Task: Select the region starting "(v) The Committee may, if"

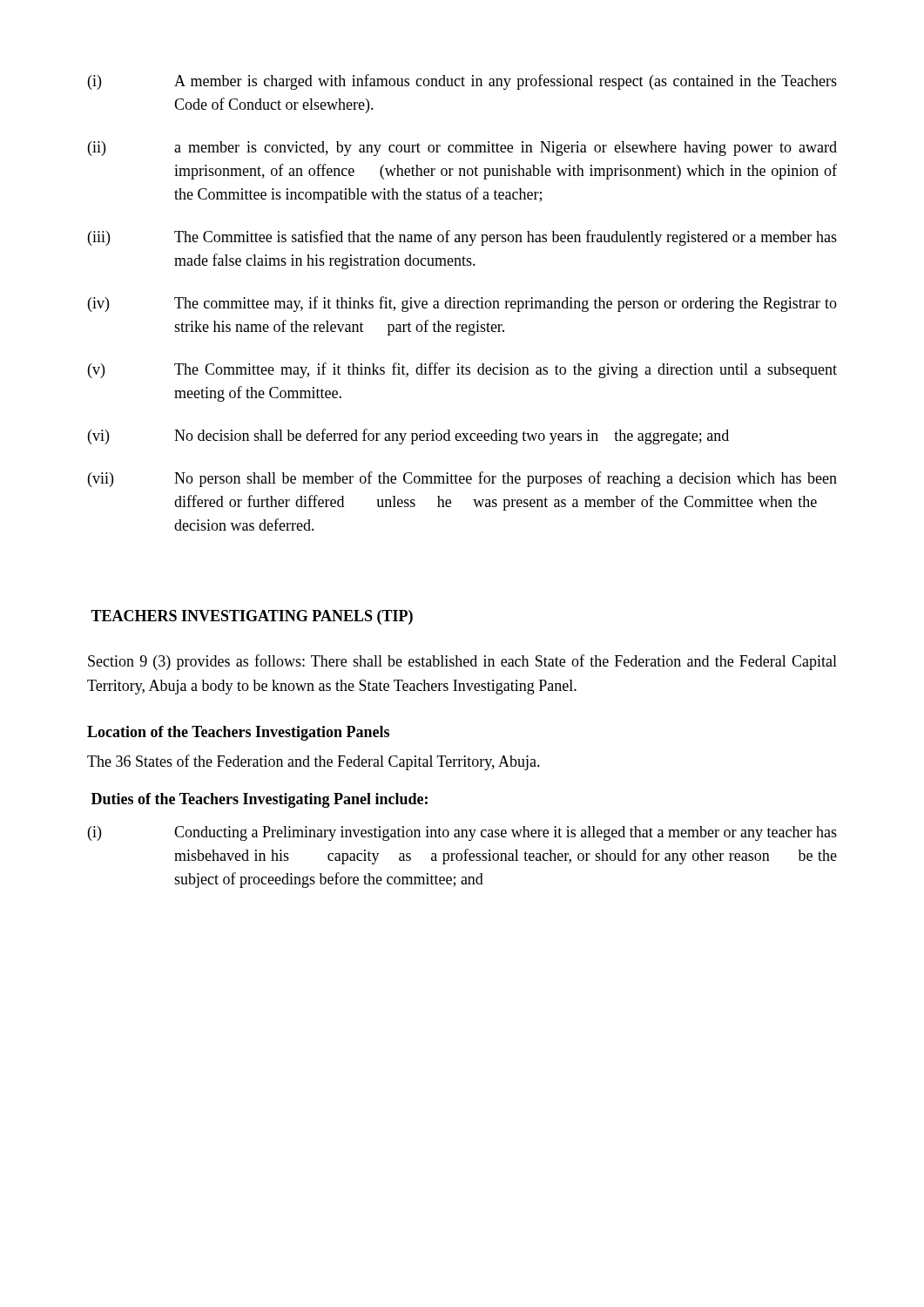Action: pyautogui.click(x=462, y=382)
